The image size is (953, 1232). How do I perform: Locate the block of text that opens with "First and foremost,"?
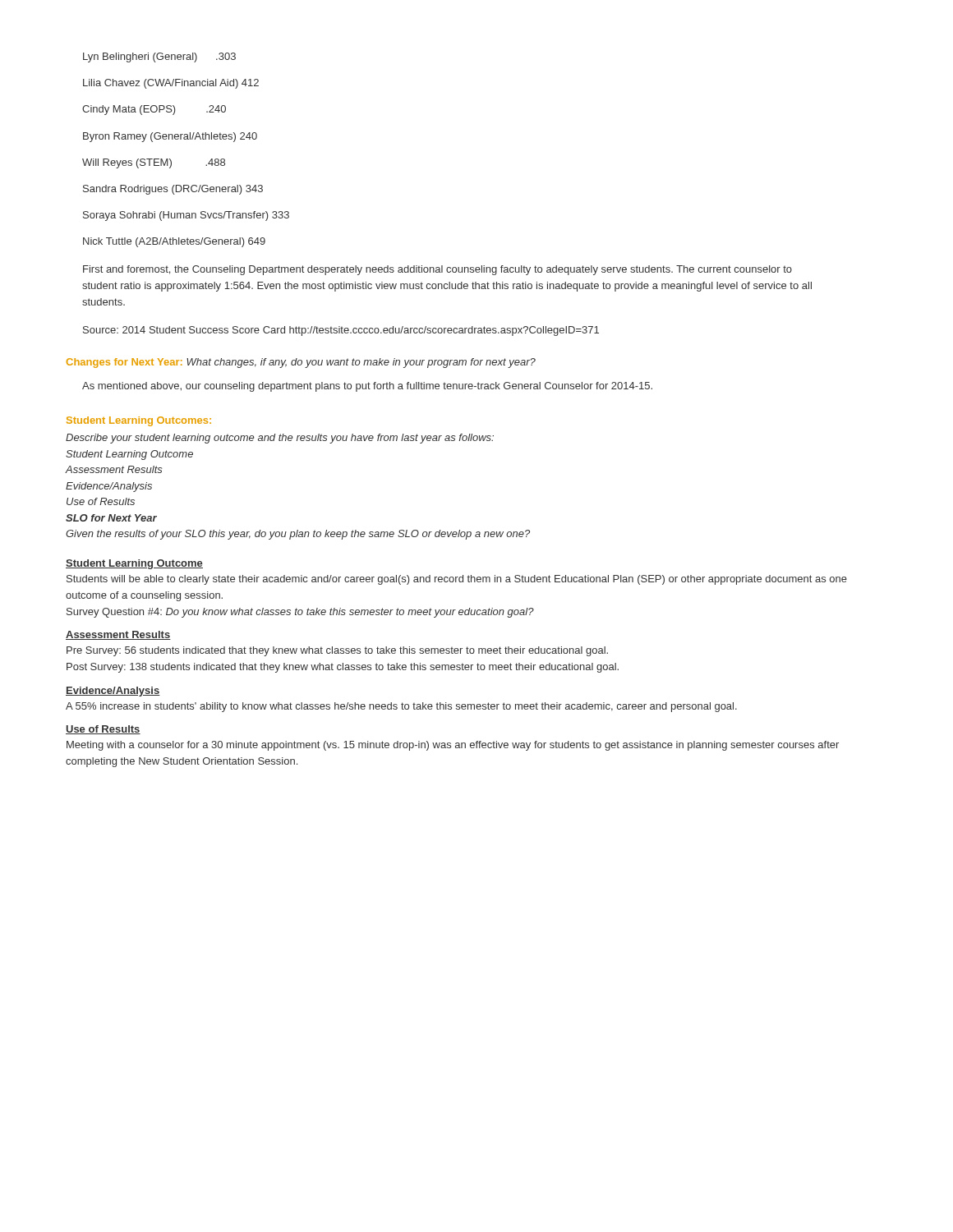tap(447, 285)
